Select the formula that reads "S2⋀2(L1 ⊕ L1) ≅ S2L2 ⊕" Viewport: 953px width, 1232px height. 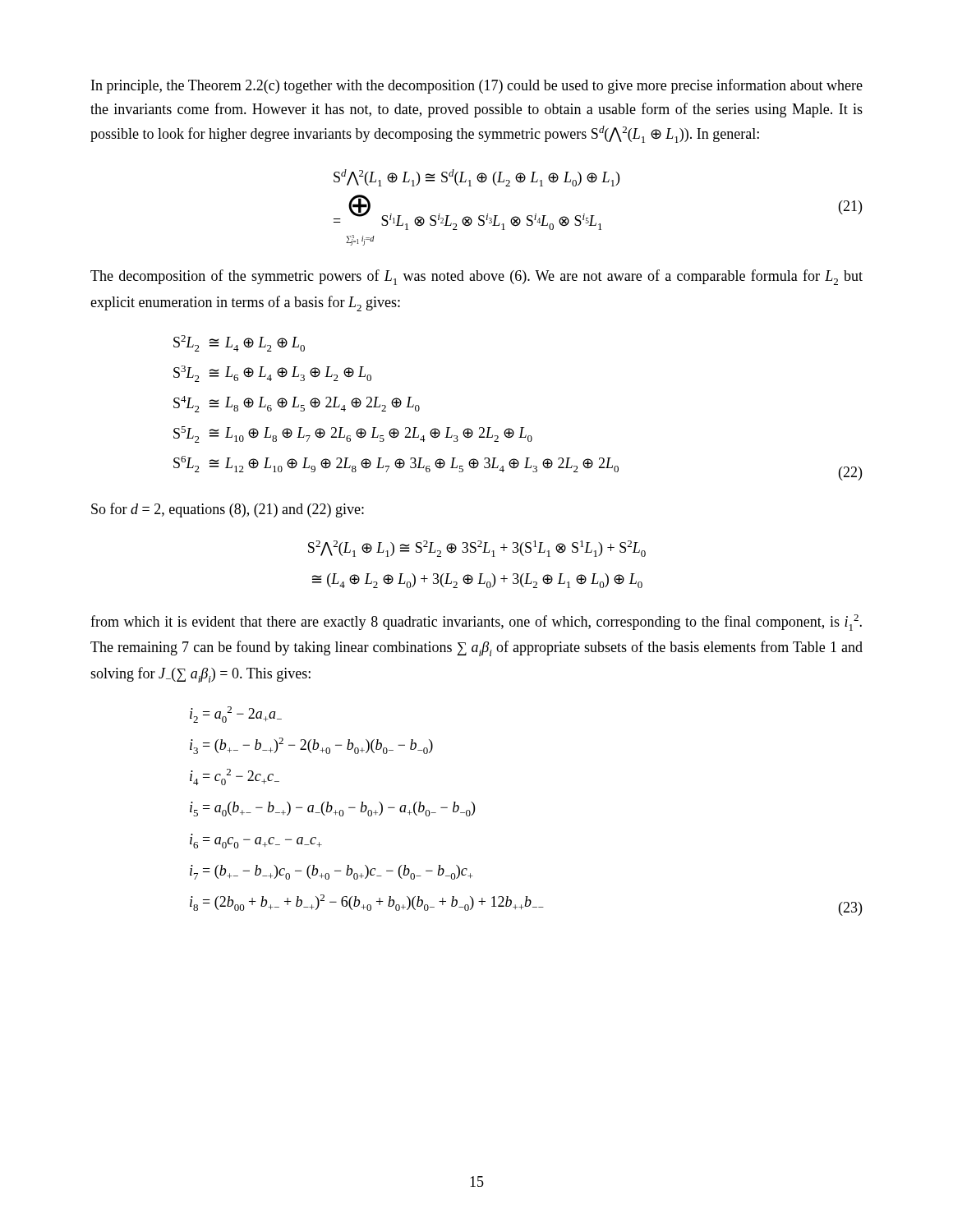pyautogui.click(x=476, y=564)
